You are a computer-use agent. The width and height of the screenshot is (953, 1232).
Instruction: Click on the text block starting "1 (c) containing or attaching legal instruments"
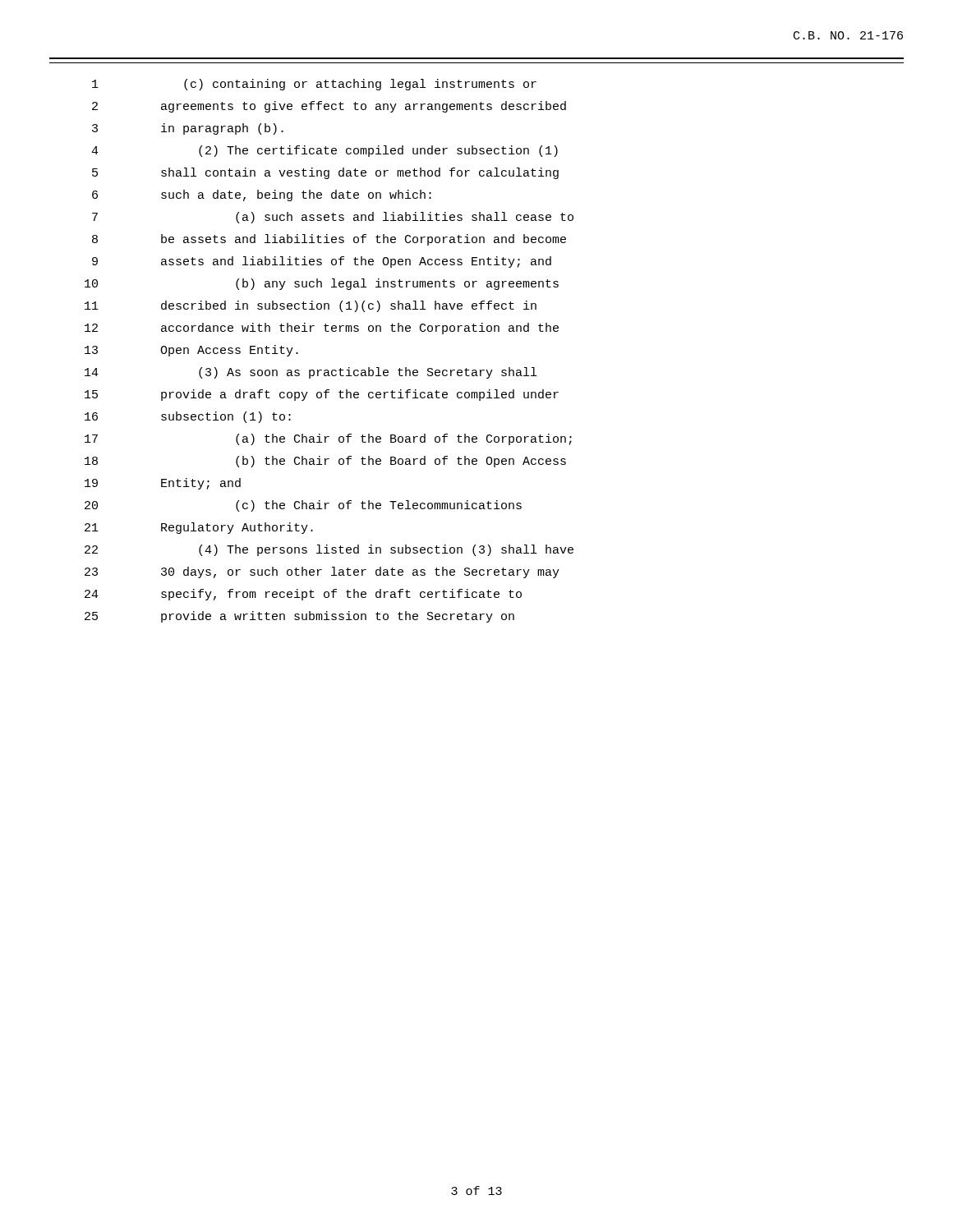pyautogui.click(x=476, y=85)
